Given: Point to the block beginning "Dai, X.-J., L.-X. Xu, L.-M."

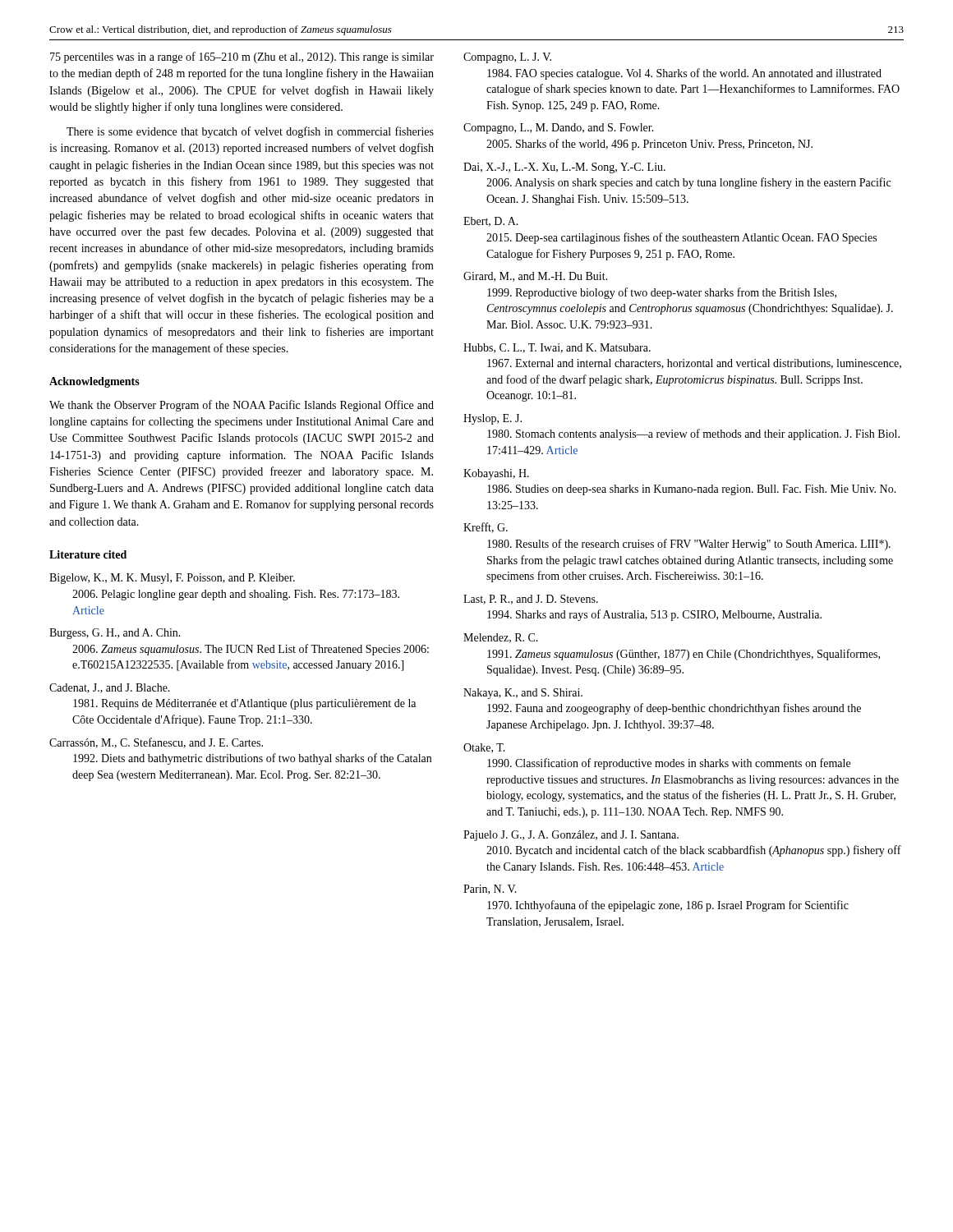Looking at the screenshot, I should coord(684,183).
